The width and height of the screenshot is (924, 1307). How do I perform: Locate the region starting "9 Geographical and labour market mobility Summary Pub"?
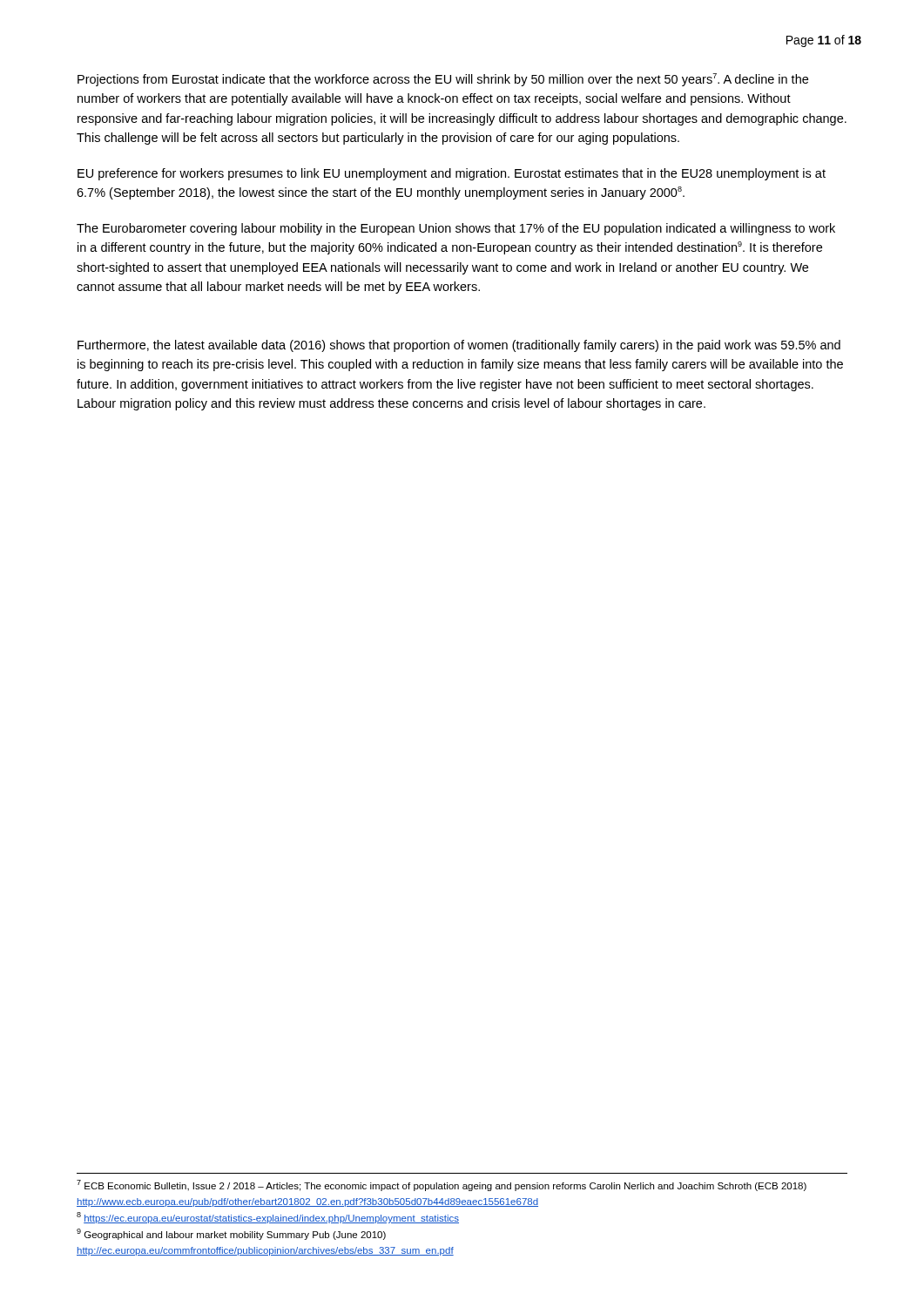231,1233
